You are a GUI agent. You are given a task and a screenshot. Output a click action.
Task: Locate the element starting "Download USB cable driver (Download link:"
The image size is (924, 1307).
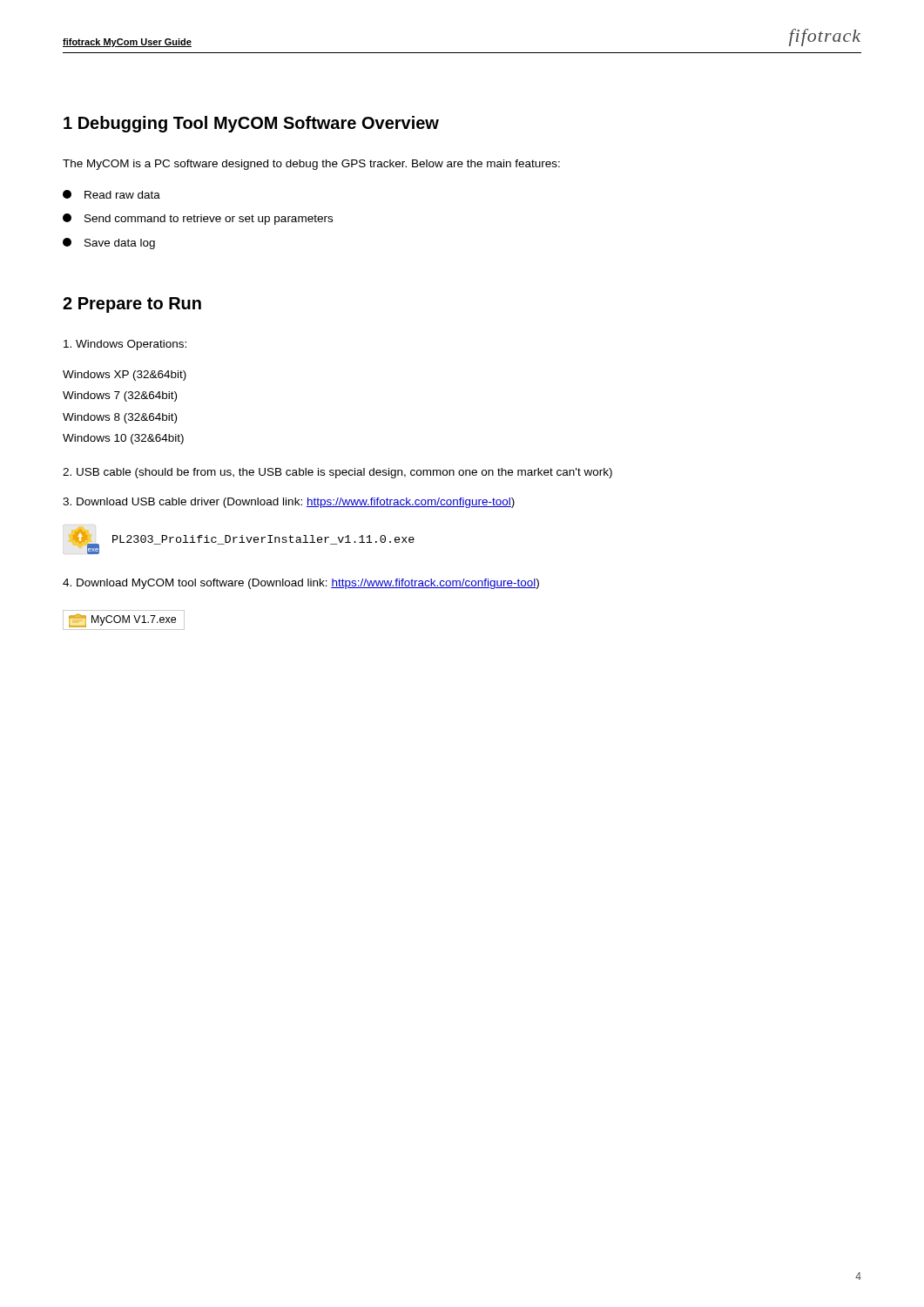point(289,501)
